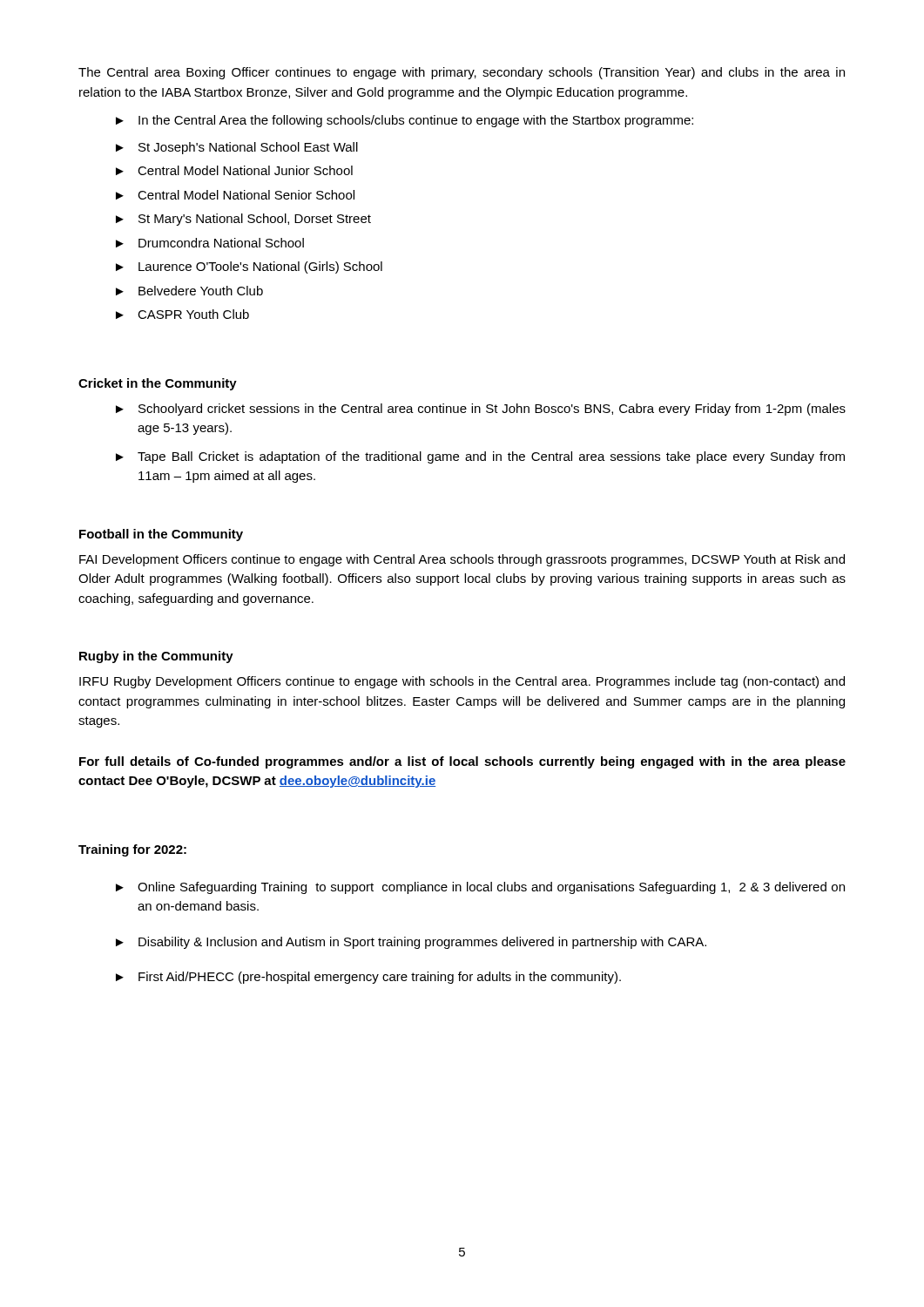This screenshot has height=1307, width=924.
Task: Find the text block that reads "IRFU Rugby Development"
Action: 462,701
